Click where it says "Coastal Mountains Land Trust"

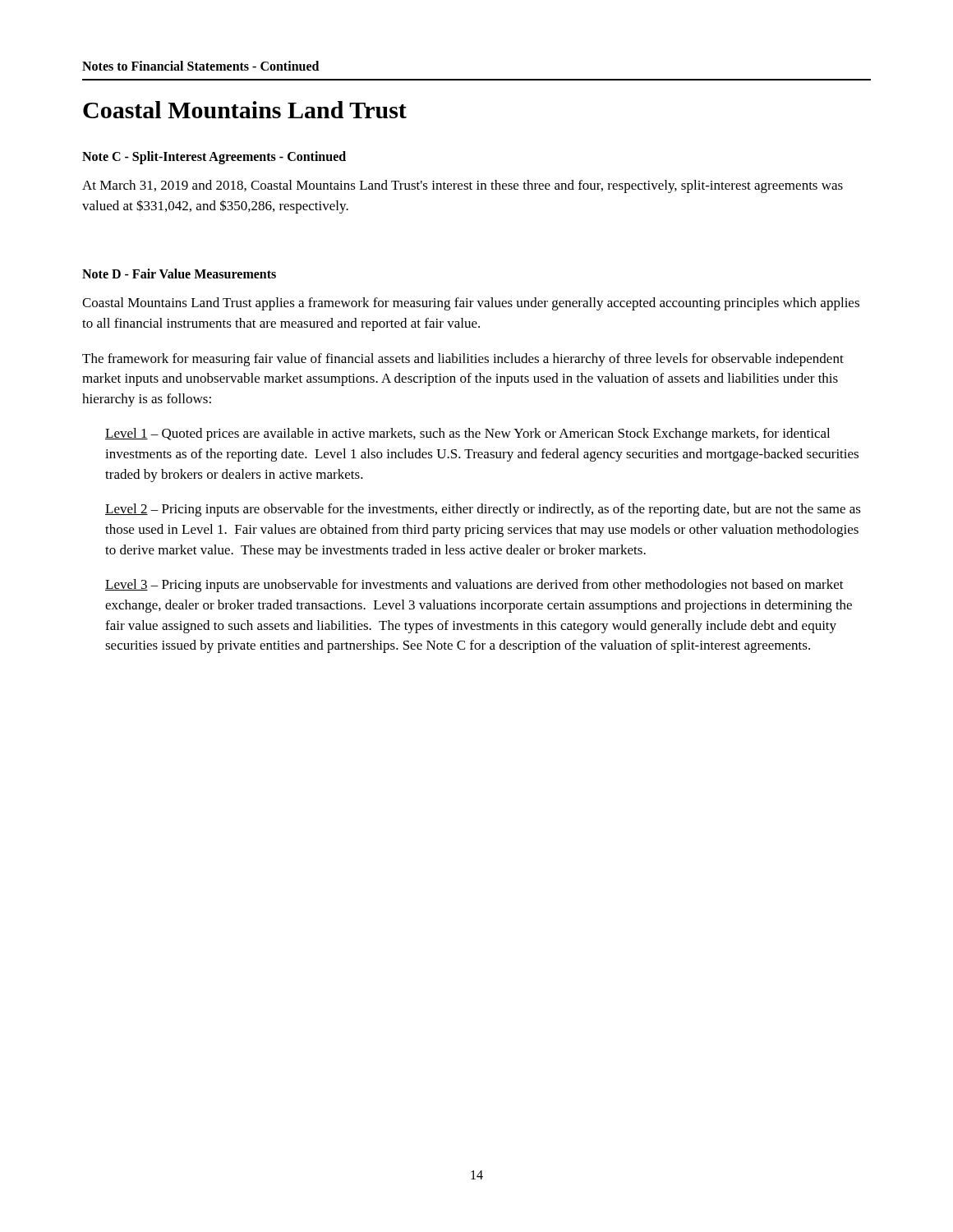[245, 110]
